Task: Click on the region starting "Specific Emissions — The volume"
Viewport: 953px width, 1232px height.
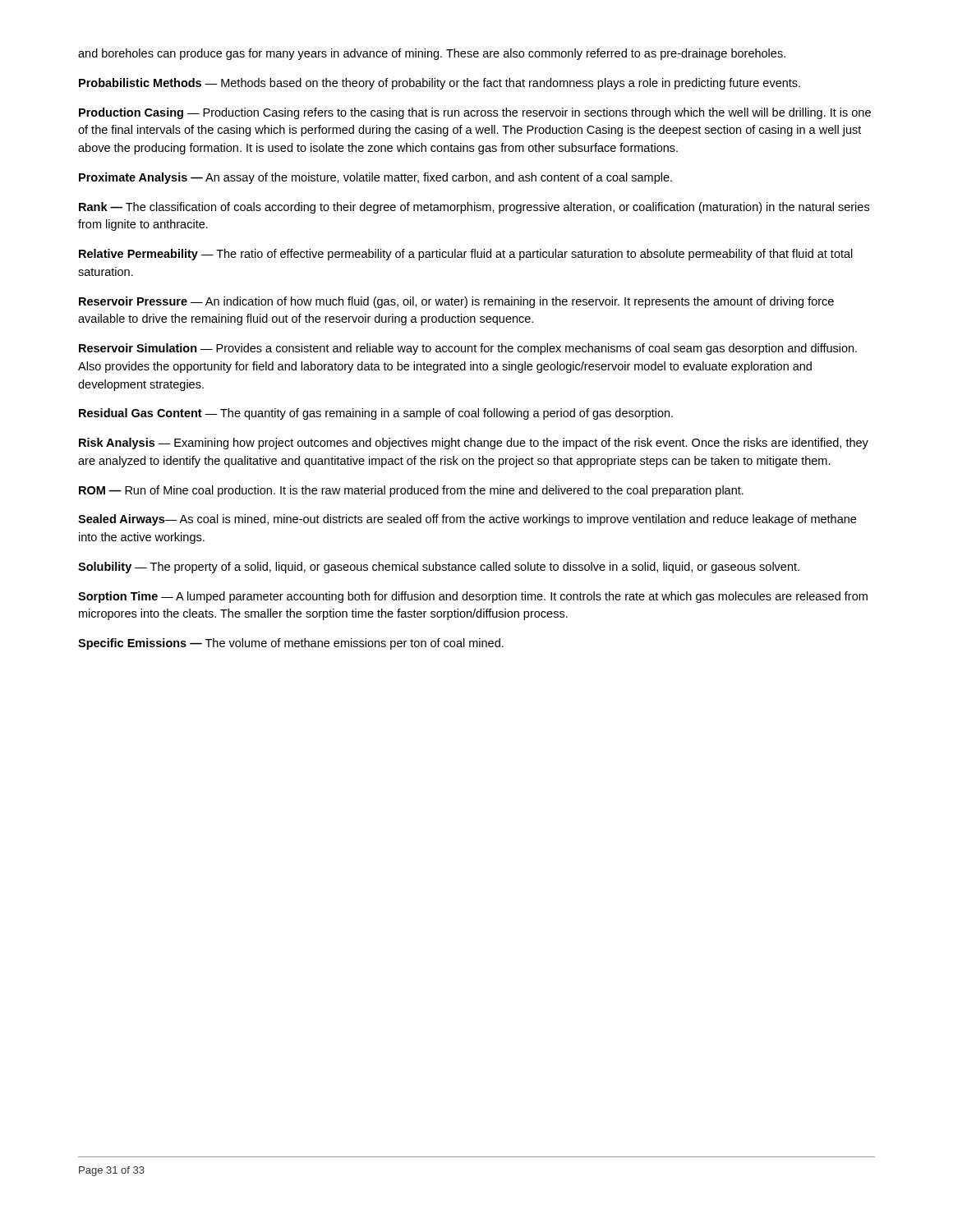Action: pyautogui.click(x=291, y=643)
